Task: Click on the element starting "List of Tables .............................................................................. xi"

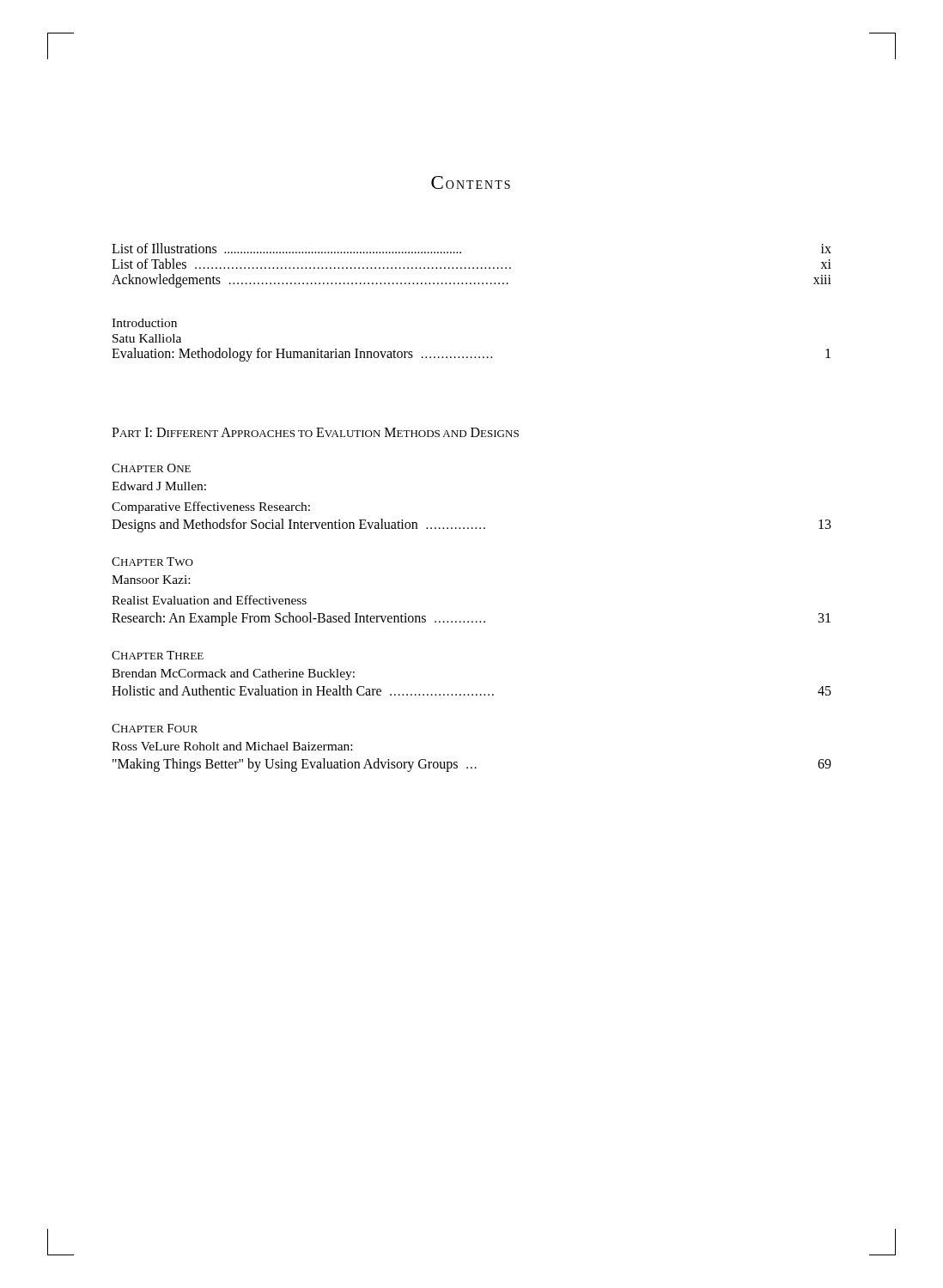Action: (472, 264)
